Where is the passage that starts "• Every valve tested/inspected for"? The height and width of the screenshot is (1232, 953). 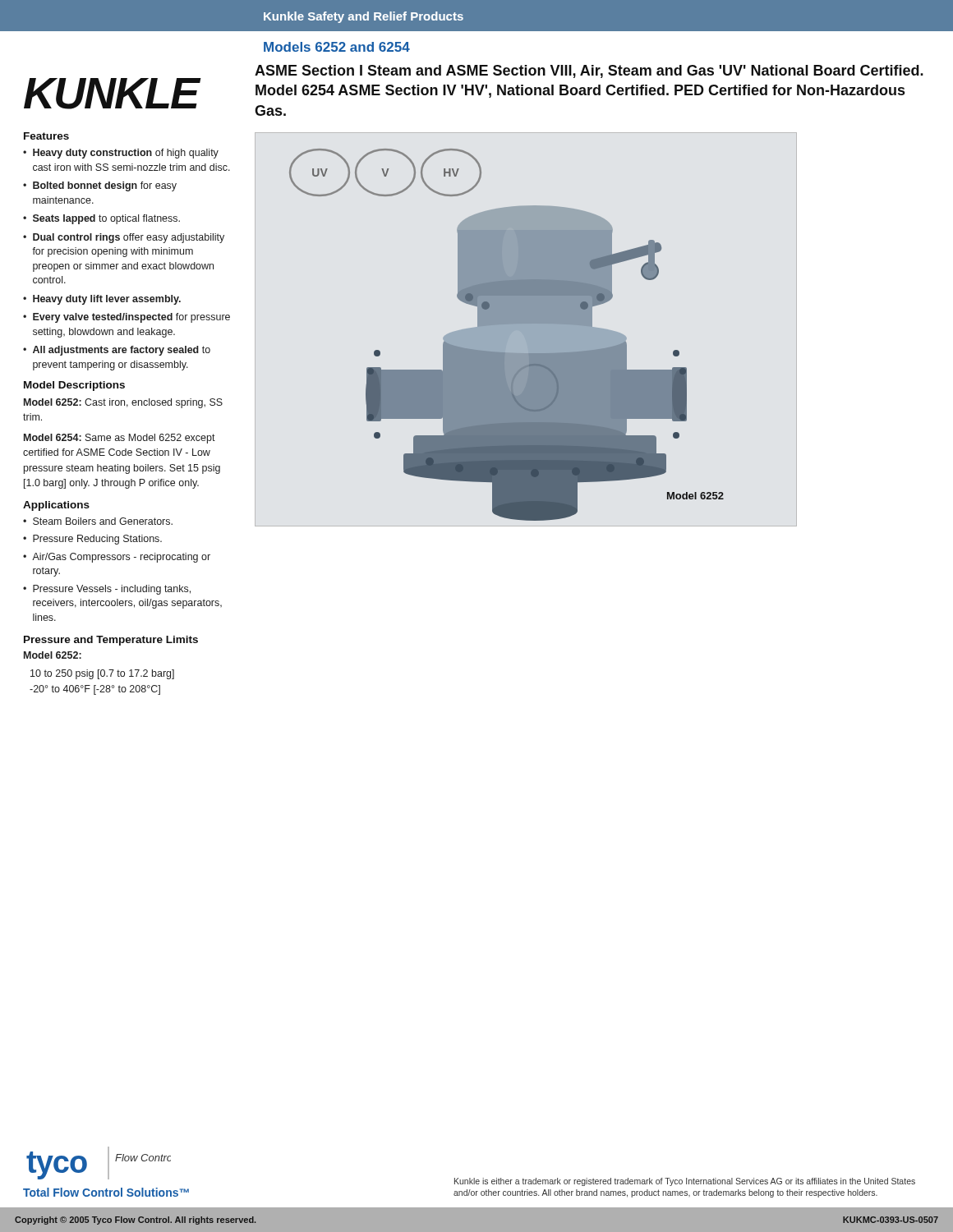click(127, 325)
